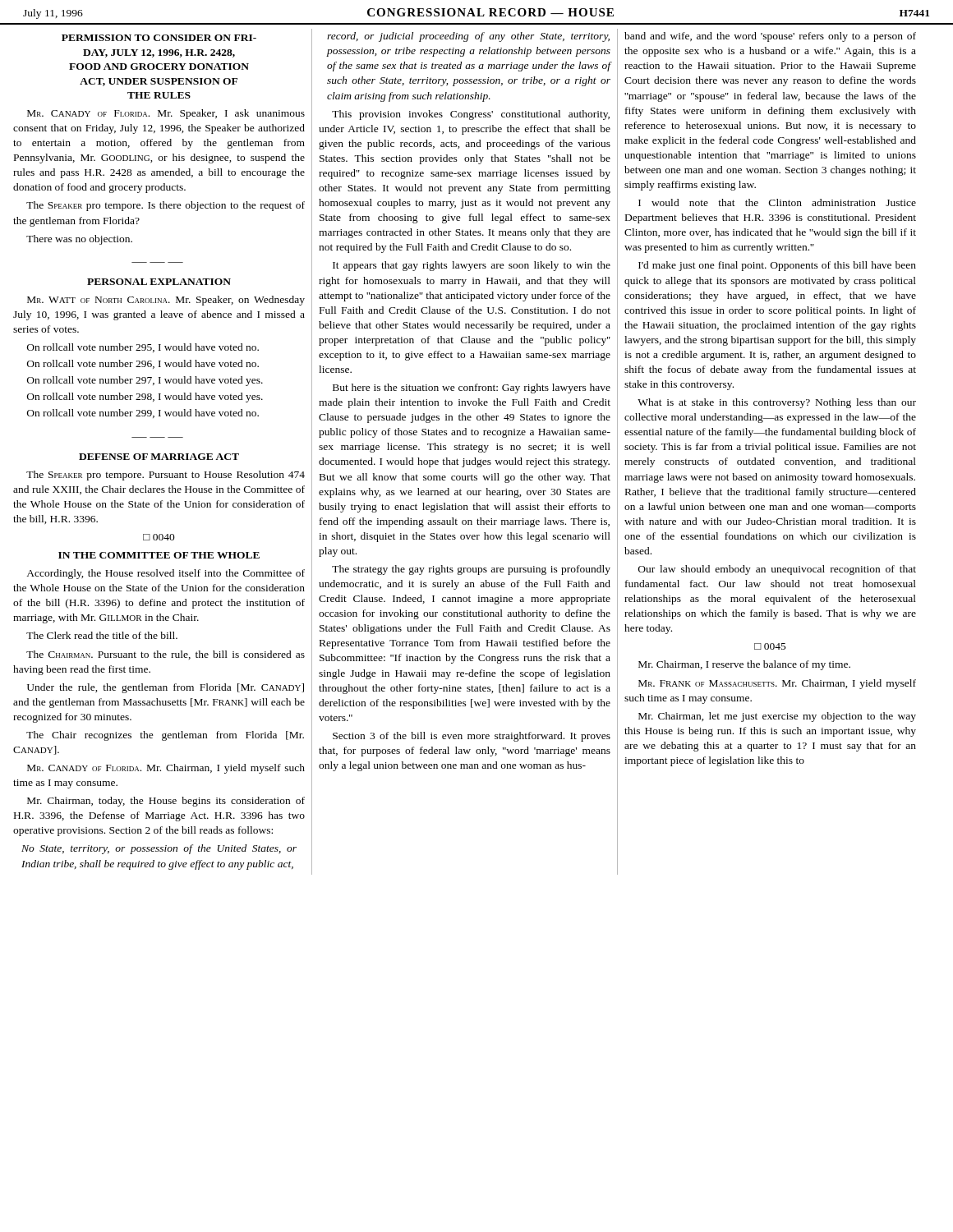Locate the section header that says "PERSONAL EXPLANATION"
Viewport: 953px width, 1232px height.
click(x=159, y=281)
